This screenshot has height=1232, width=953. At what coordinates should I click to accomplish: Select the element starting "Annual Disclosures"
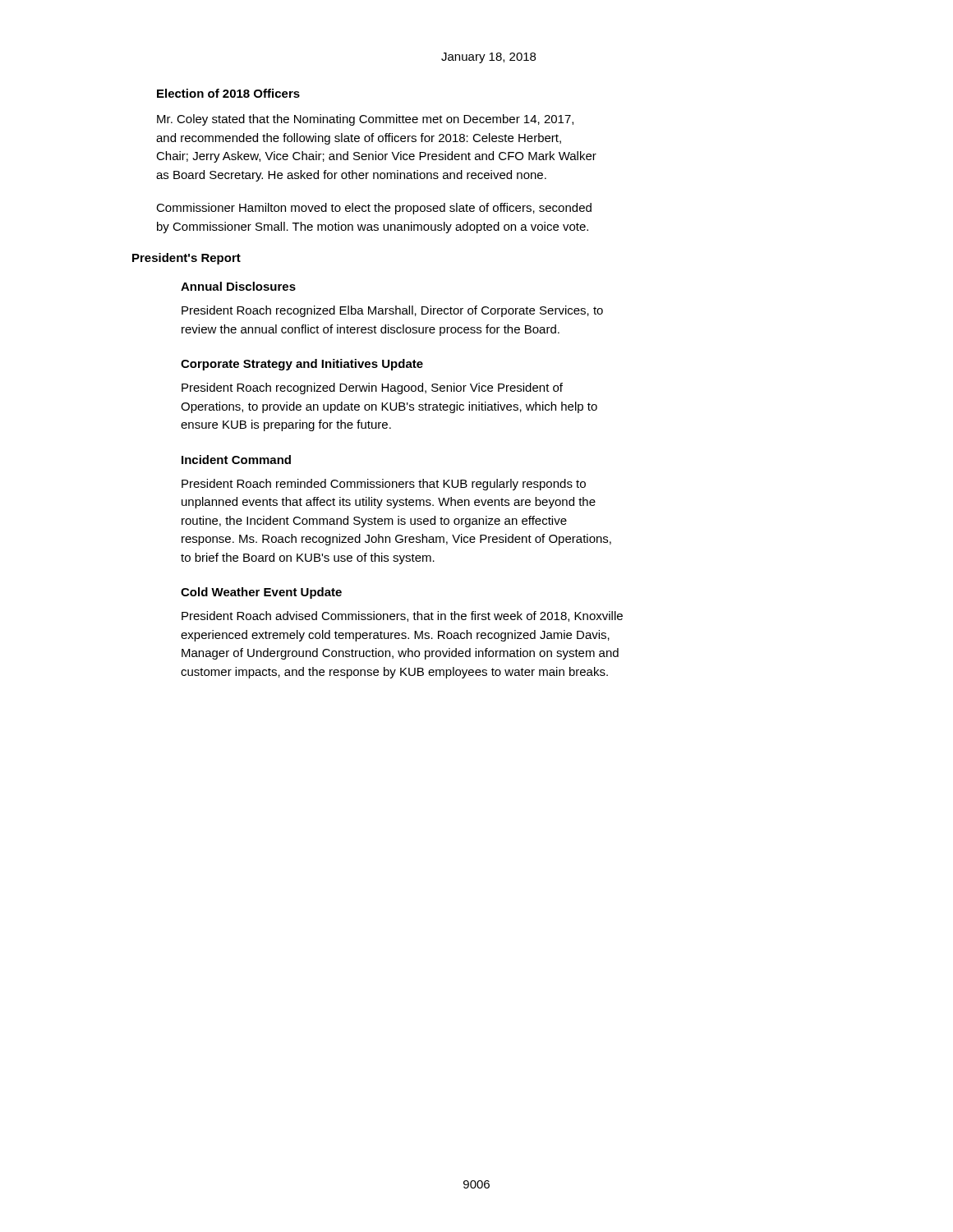tap(238, 286)
